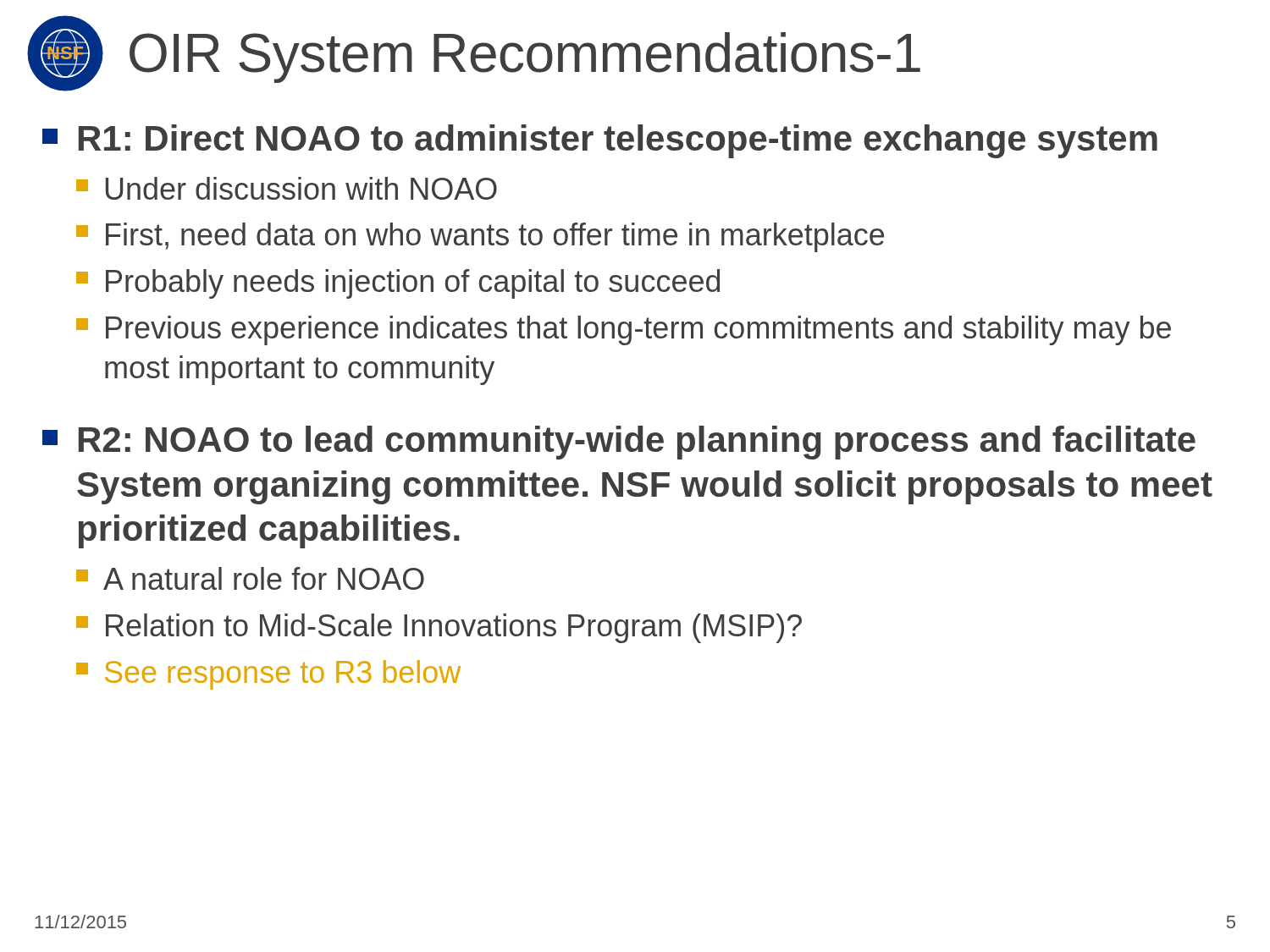Find the text starting "R1: Direct NOAO"
This screenshot has width=1270, height=952.
[631, 256]
